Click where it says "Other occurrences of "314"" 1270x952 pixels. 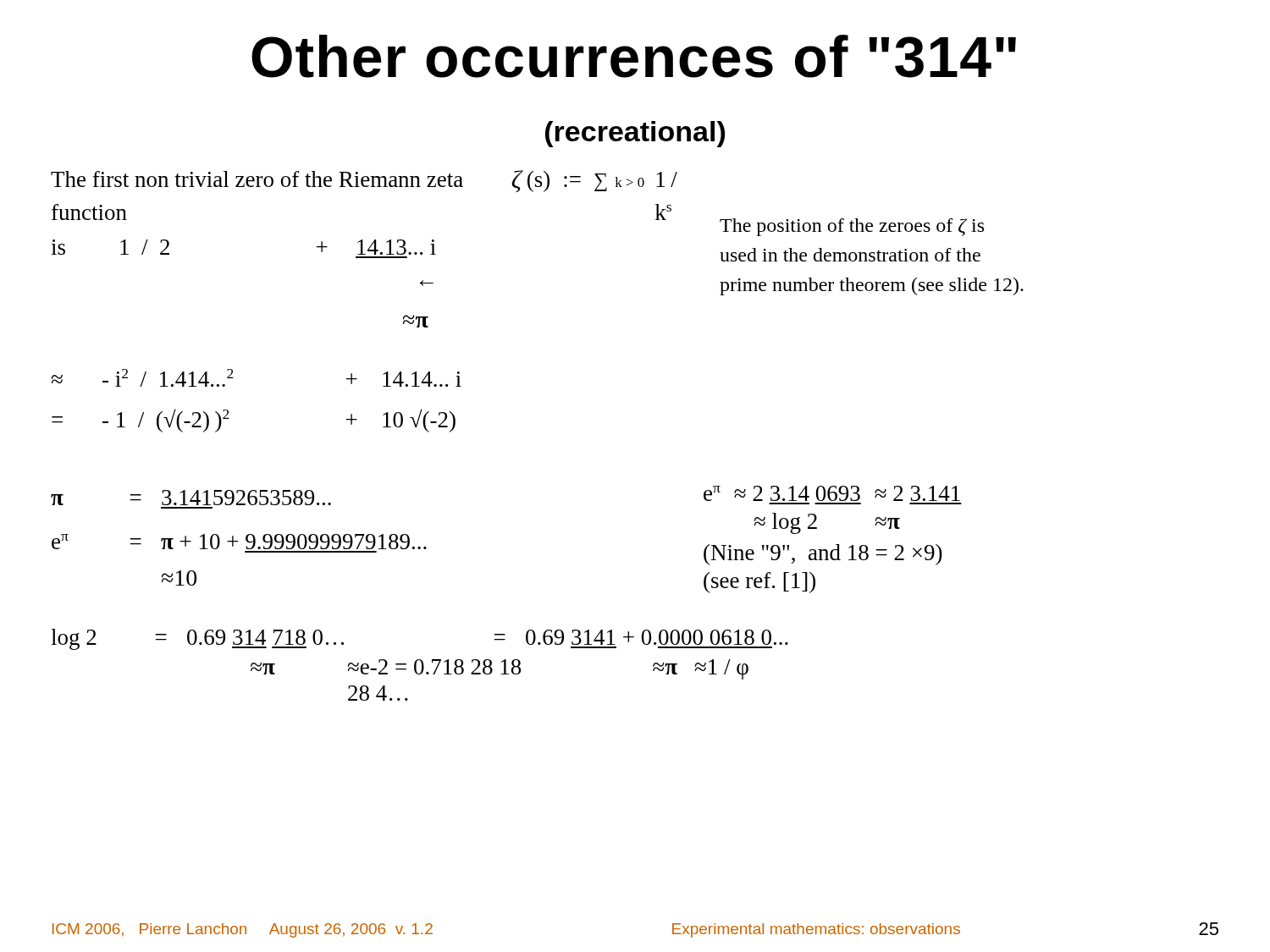pyautogui.click(x=635, y=57)
